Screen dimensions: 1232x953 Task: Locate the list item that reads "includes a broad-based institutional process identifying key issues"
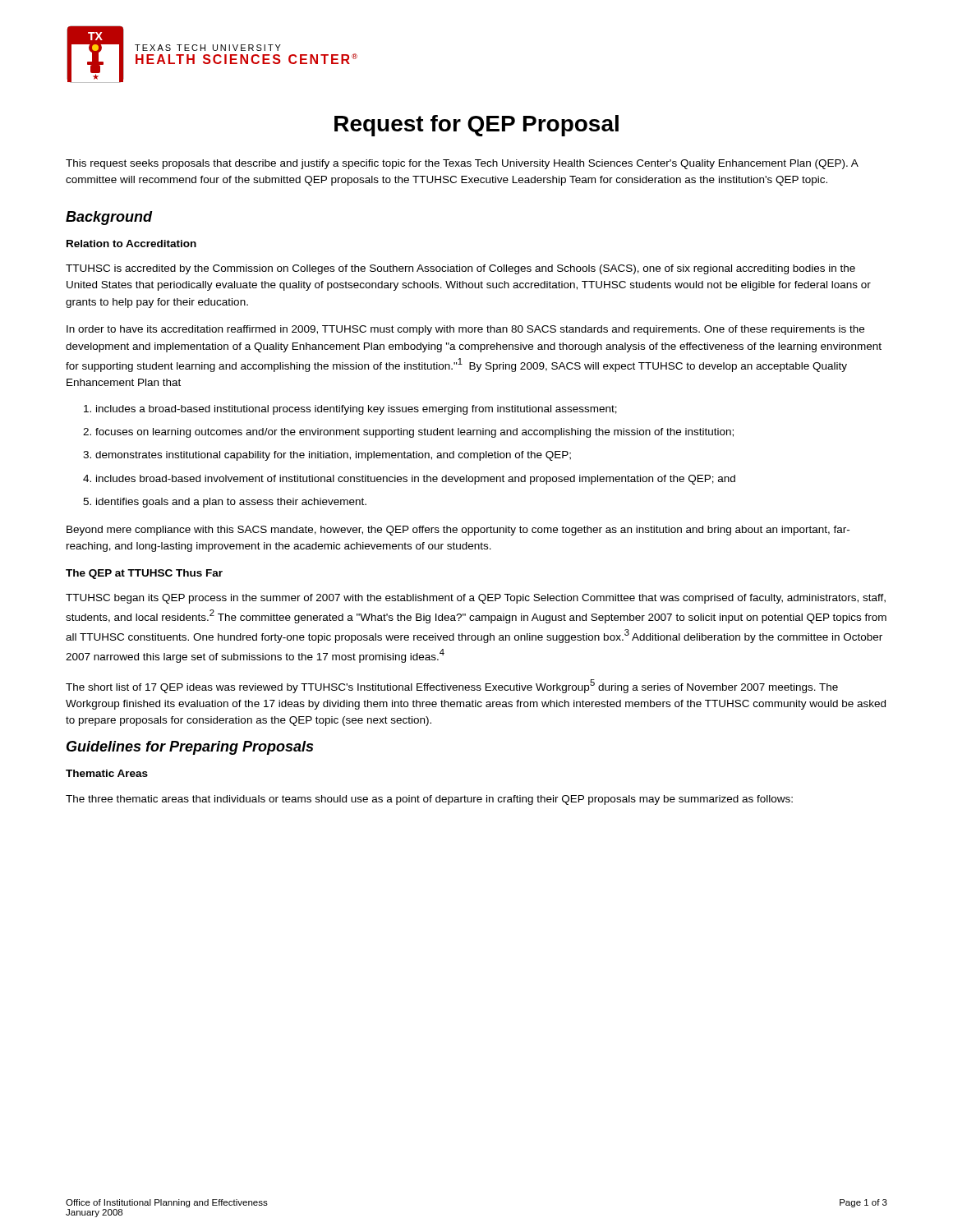491,409
